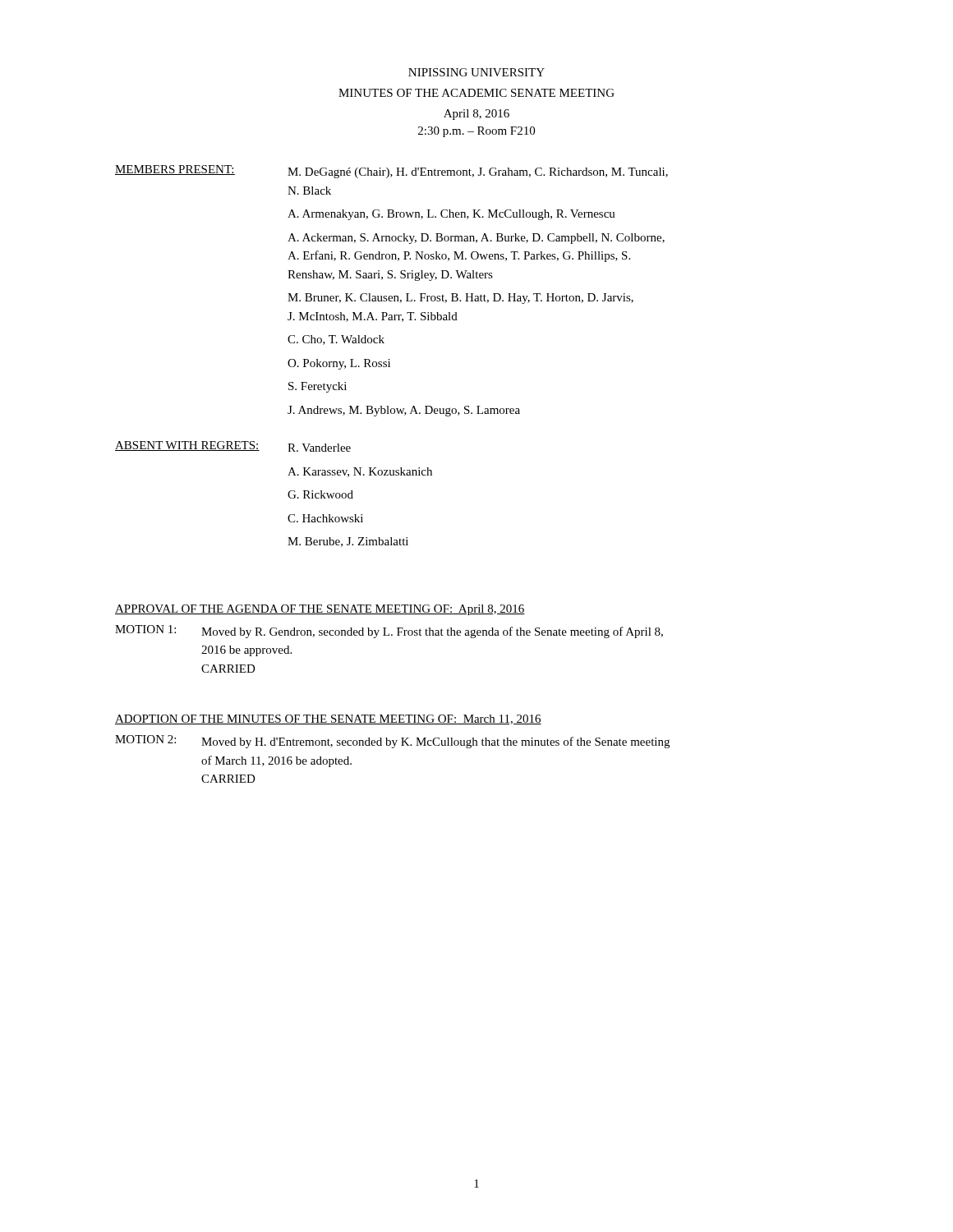This screenshot has height=1232, width=953.
Task: Click on the passage starting "M. DeGagné (Chair), H. d'Entremont, J."
Action: click(563, 291)
